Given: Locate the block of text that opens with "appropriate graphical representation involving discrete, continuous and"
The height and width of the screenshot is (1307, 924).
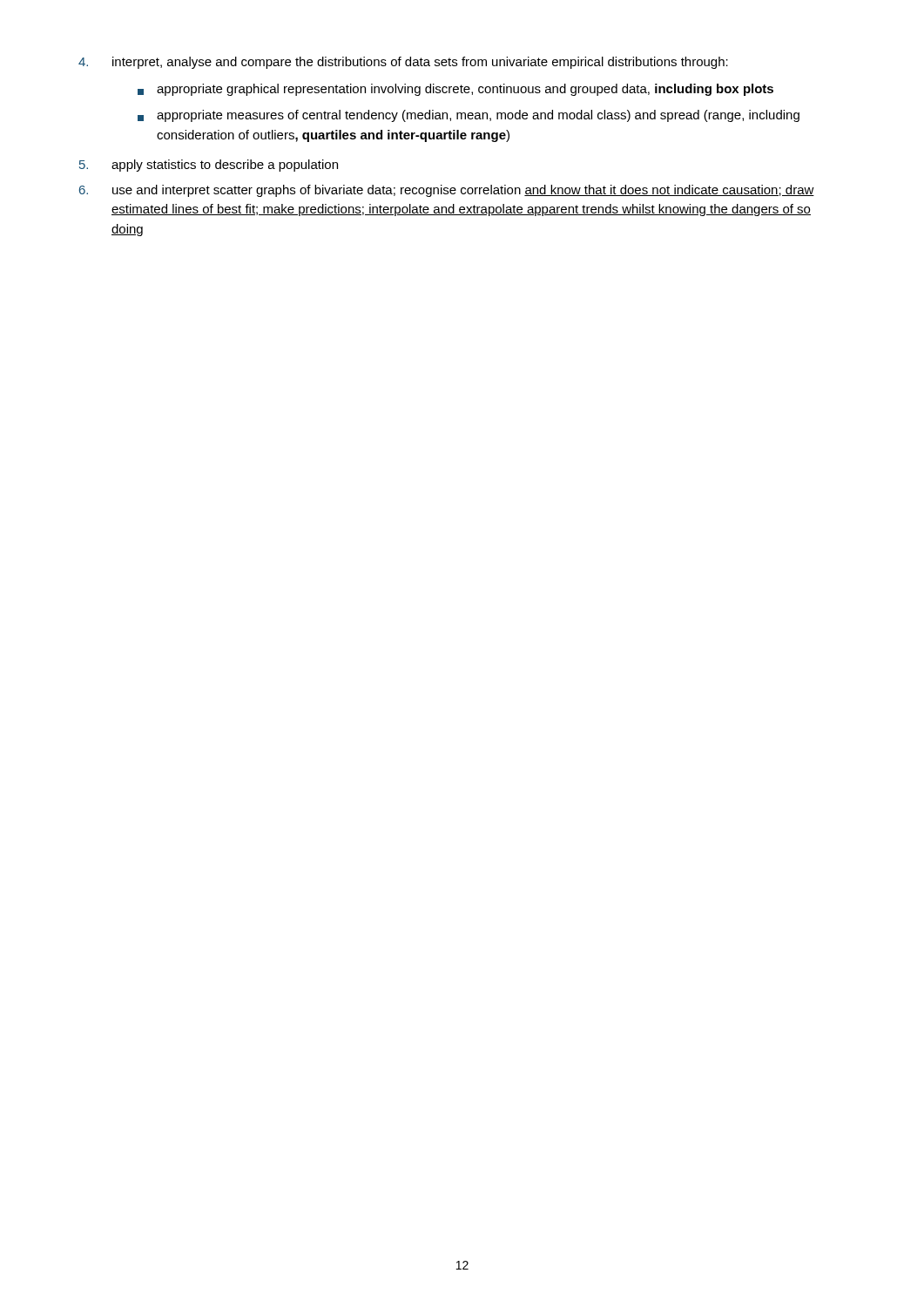Looking at the screenshot, I should [492, 90].
